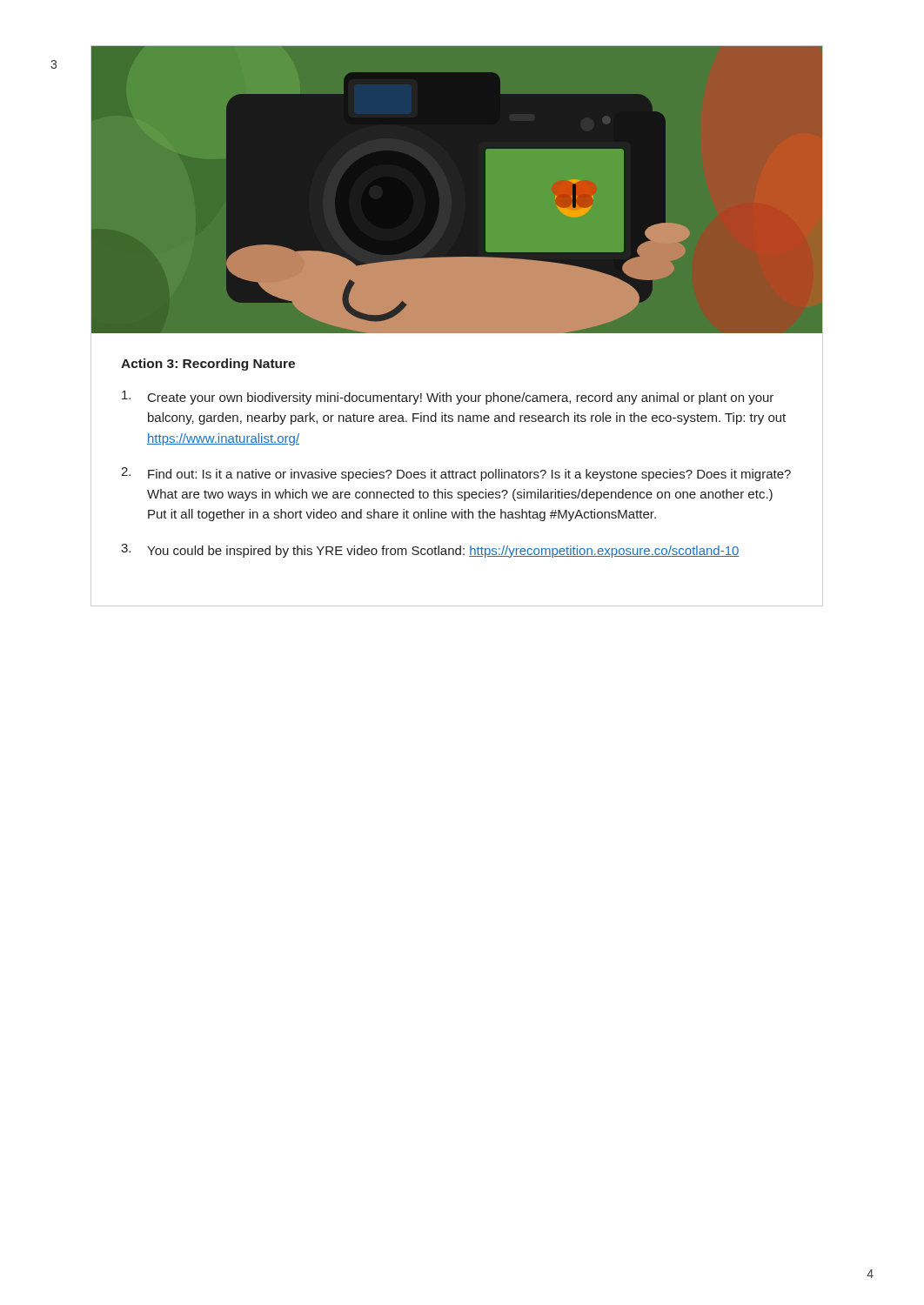This screenshot has height=1305, width=924.
Task: Locate the block of text that opens with "2. Find out:"
Action: [457, 494]
